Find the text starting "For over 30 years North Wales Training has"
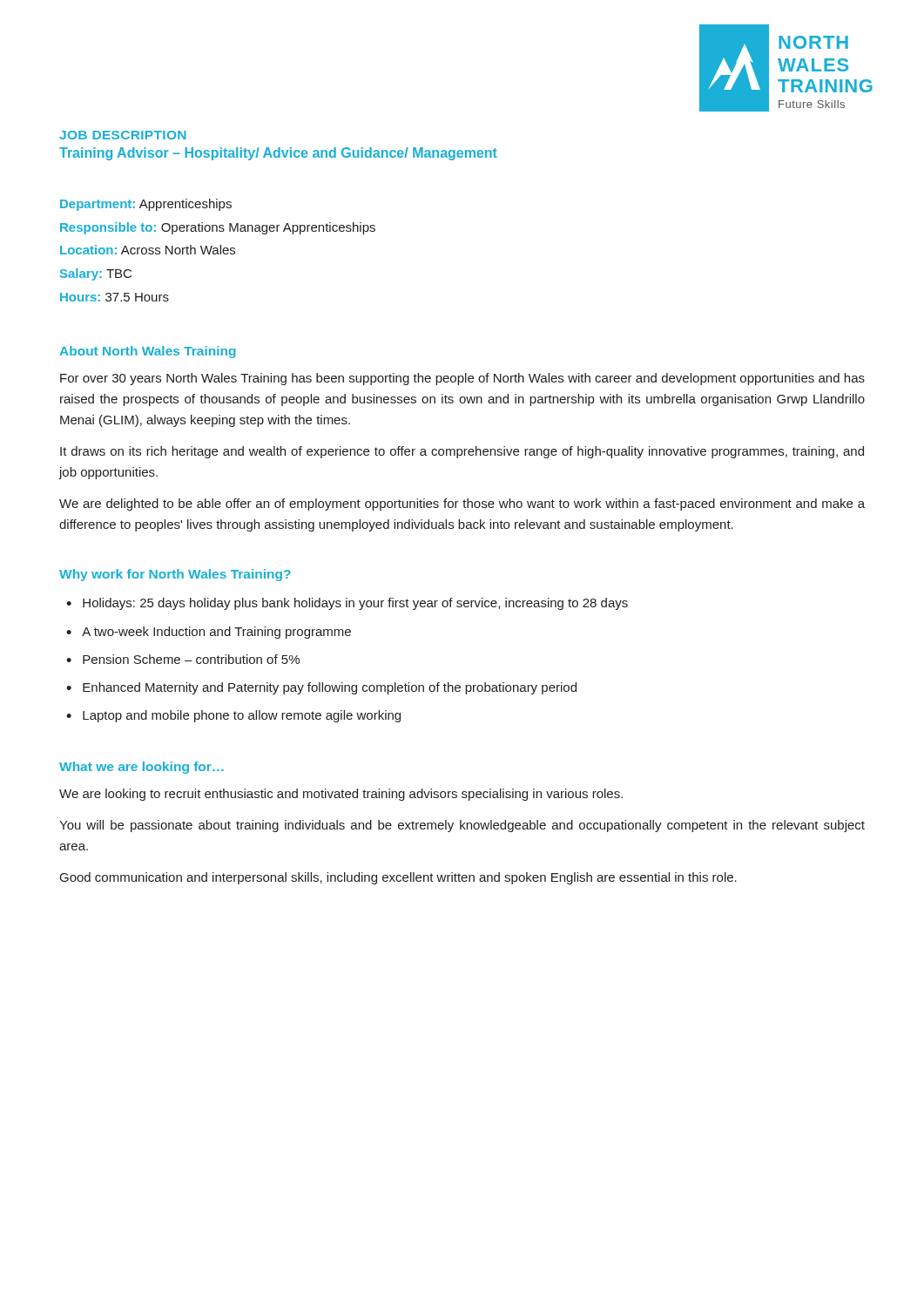 coord(462,399)
